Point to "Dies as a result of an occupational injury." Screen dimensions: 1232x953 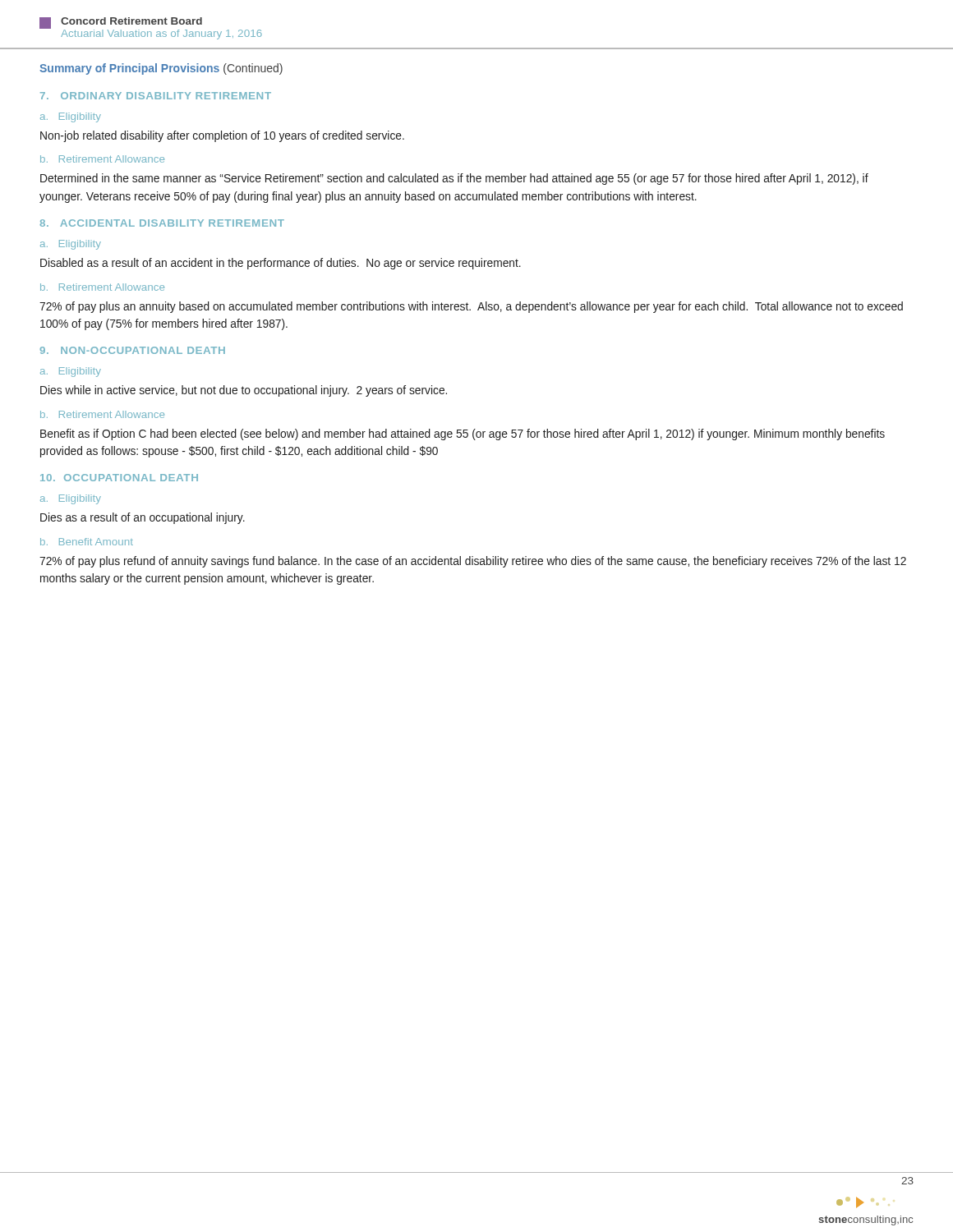(x=142, y=518)
